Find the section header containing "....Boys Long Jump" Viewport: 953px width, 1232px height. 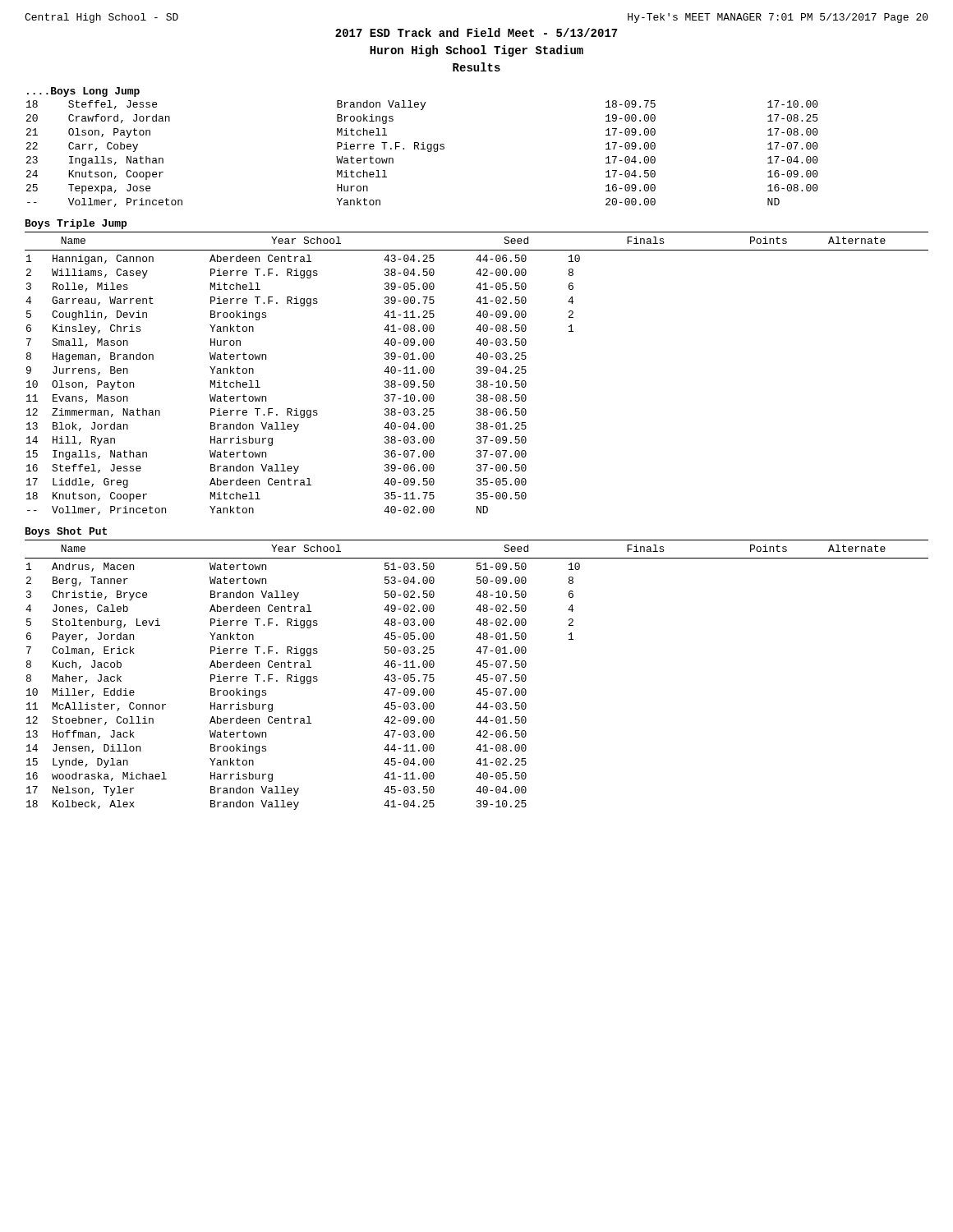coord(82,92)
